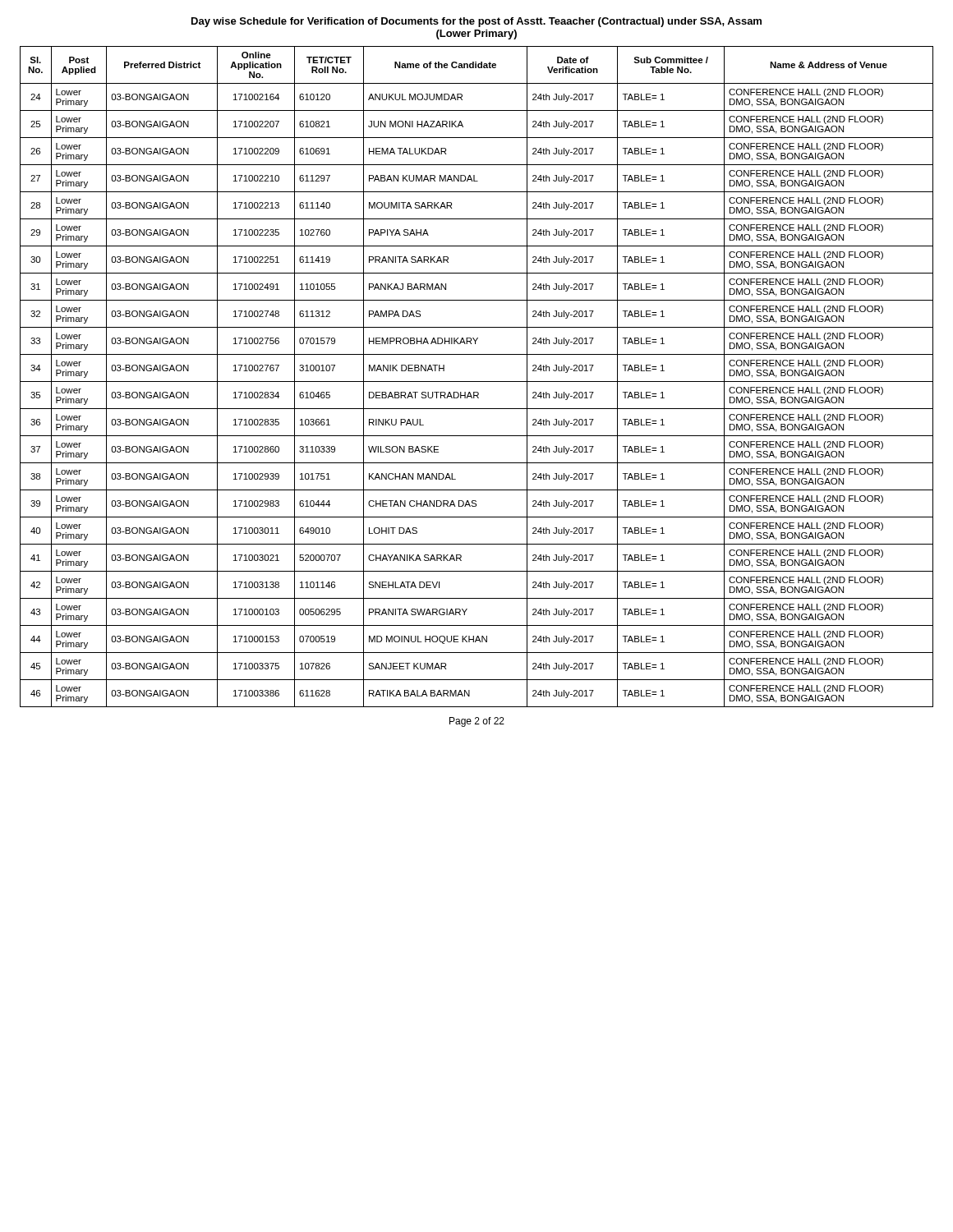Image resolution: width=953 pixels, height=1232 pixels.
Task: Locate the table
Action: coord(476,377)
